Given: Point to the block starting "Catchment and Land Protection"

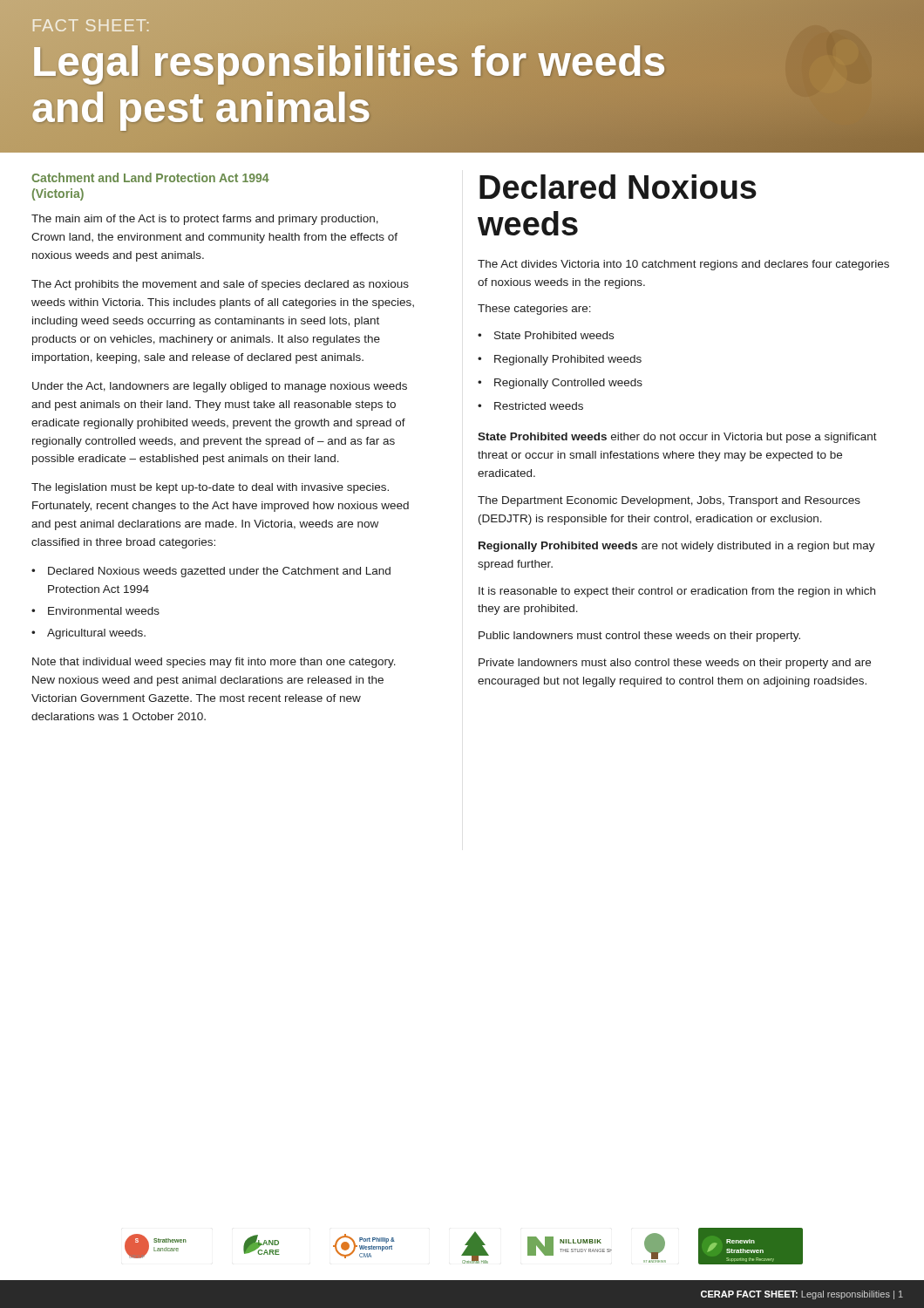Looking at the screenshot, I should [150, 186].
